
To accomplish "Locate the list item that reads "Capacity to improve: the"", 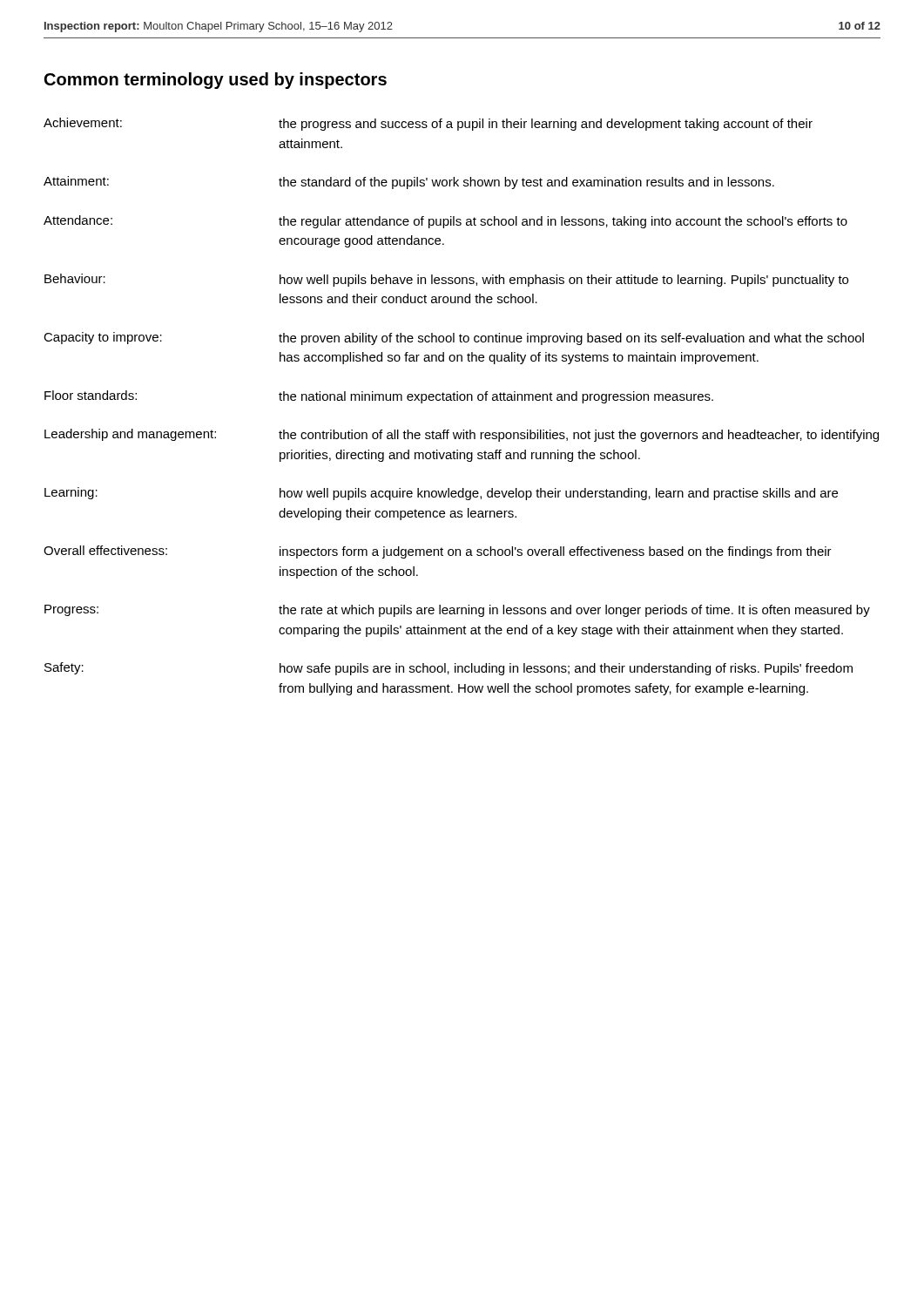I will [462, 348].
